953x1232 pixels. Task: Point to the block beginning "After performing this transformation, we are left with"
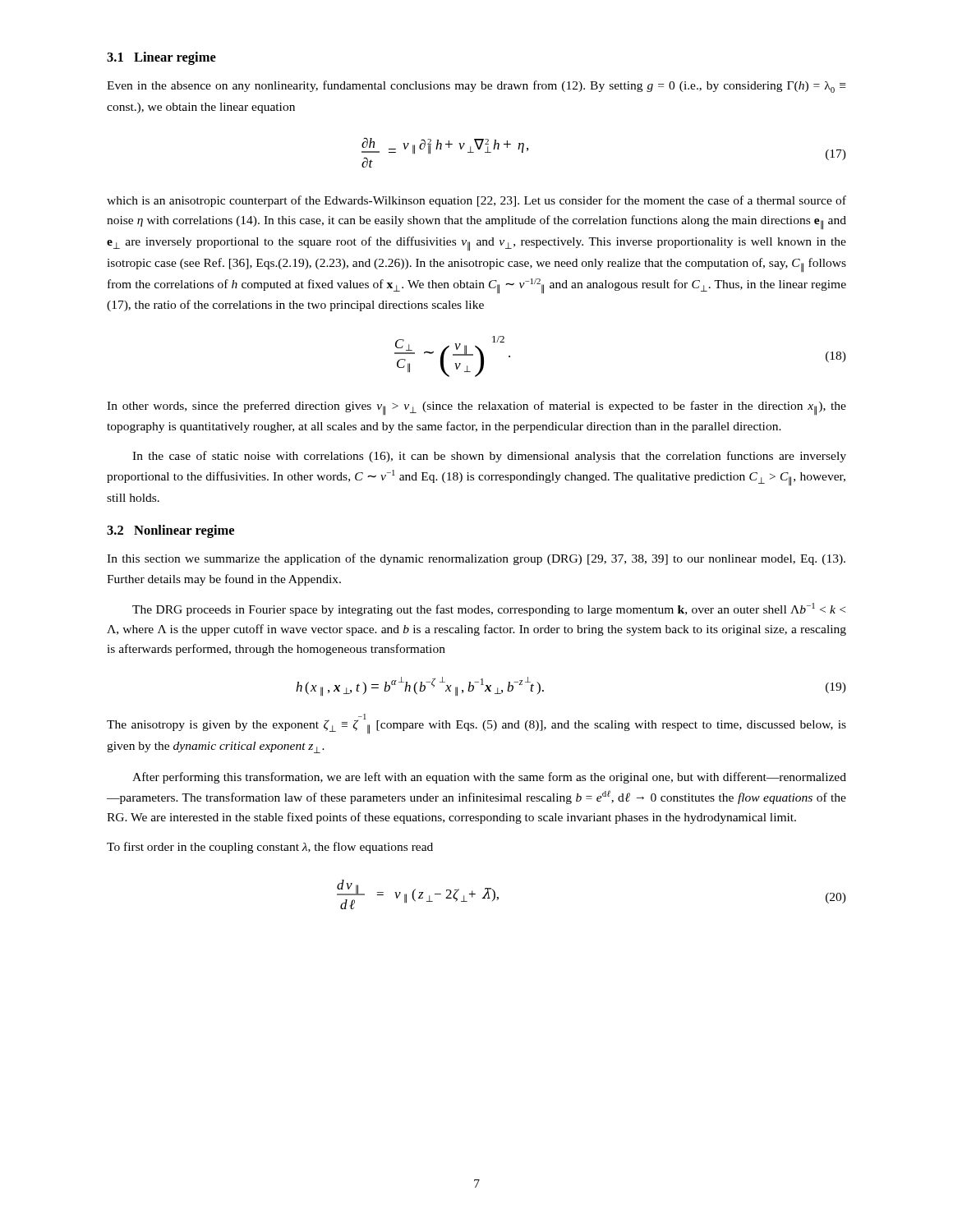(476, 796)
